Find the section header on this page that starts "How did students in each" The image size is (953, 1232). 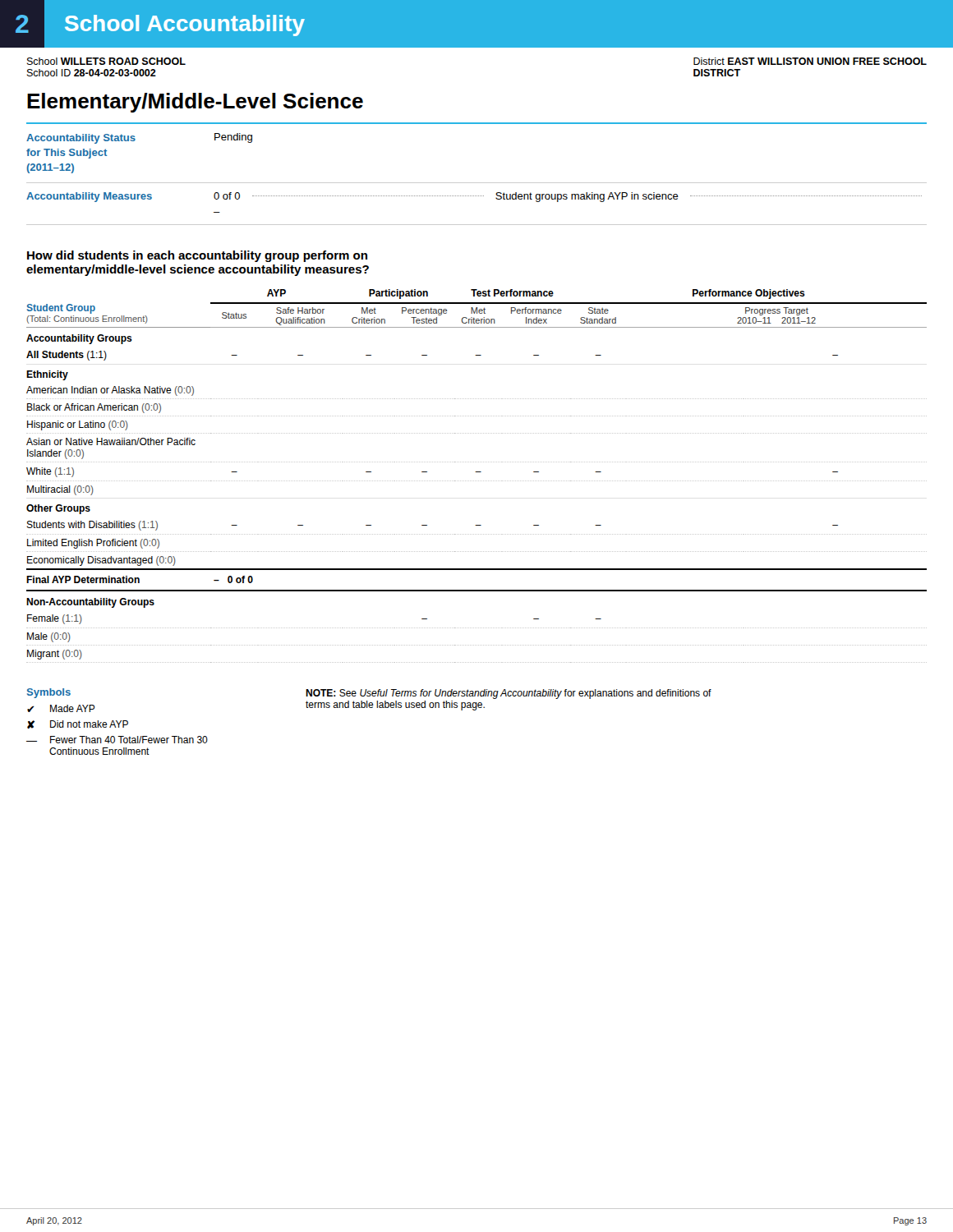click(x=197, y=256)
